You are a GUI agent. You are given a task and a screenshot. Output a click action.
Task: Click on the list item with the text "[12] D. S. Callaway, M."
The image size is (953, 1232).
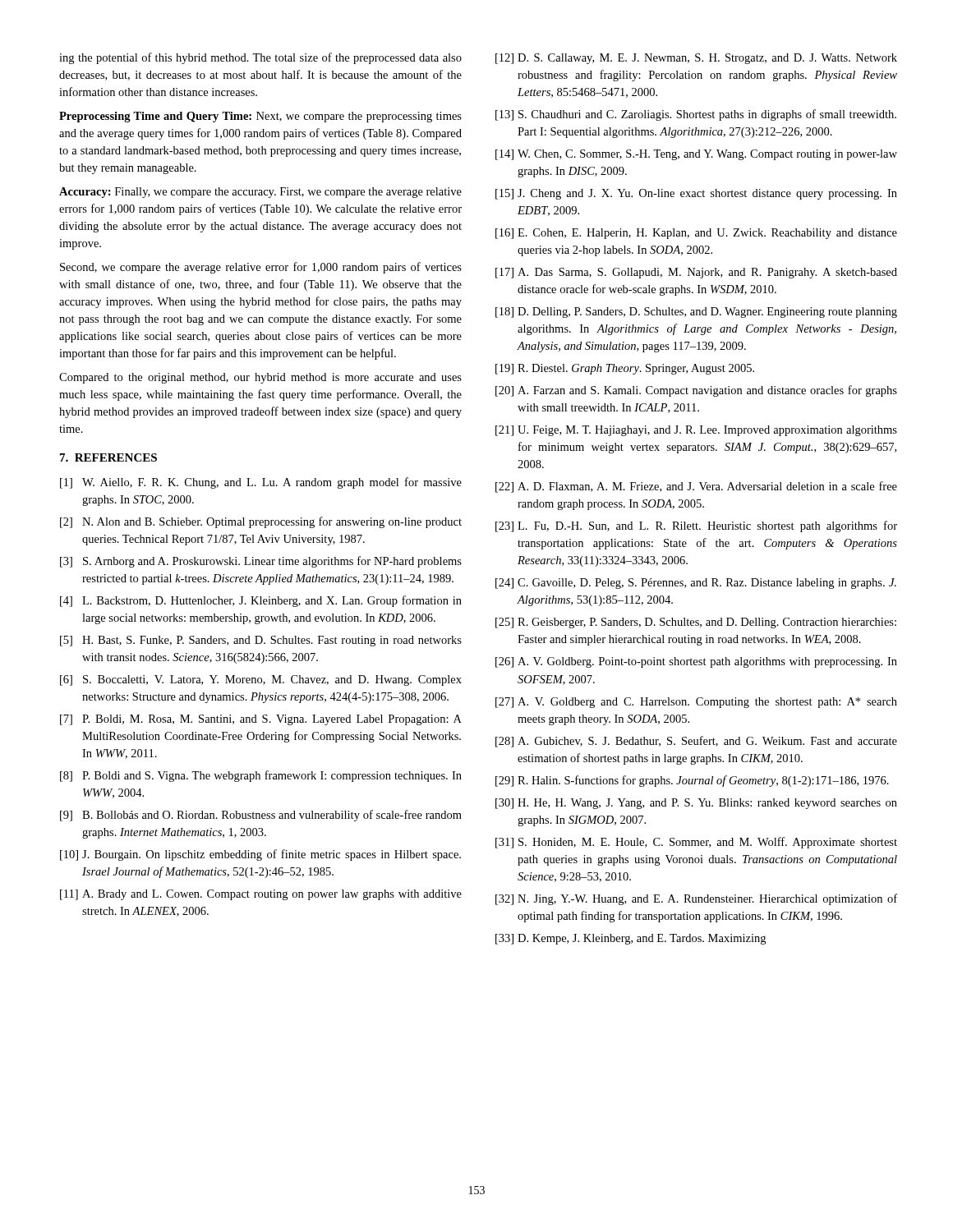pyautogui.click(x=696, y=75)
